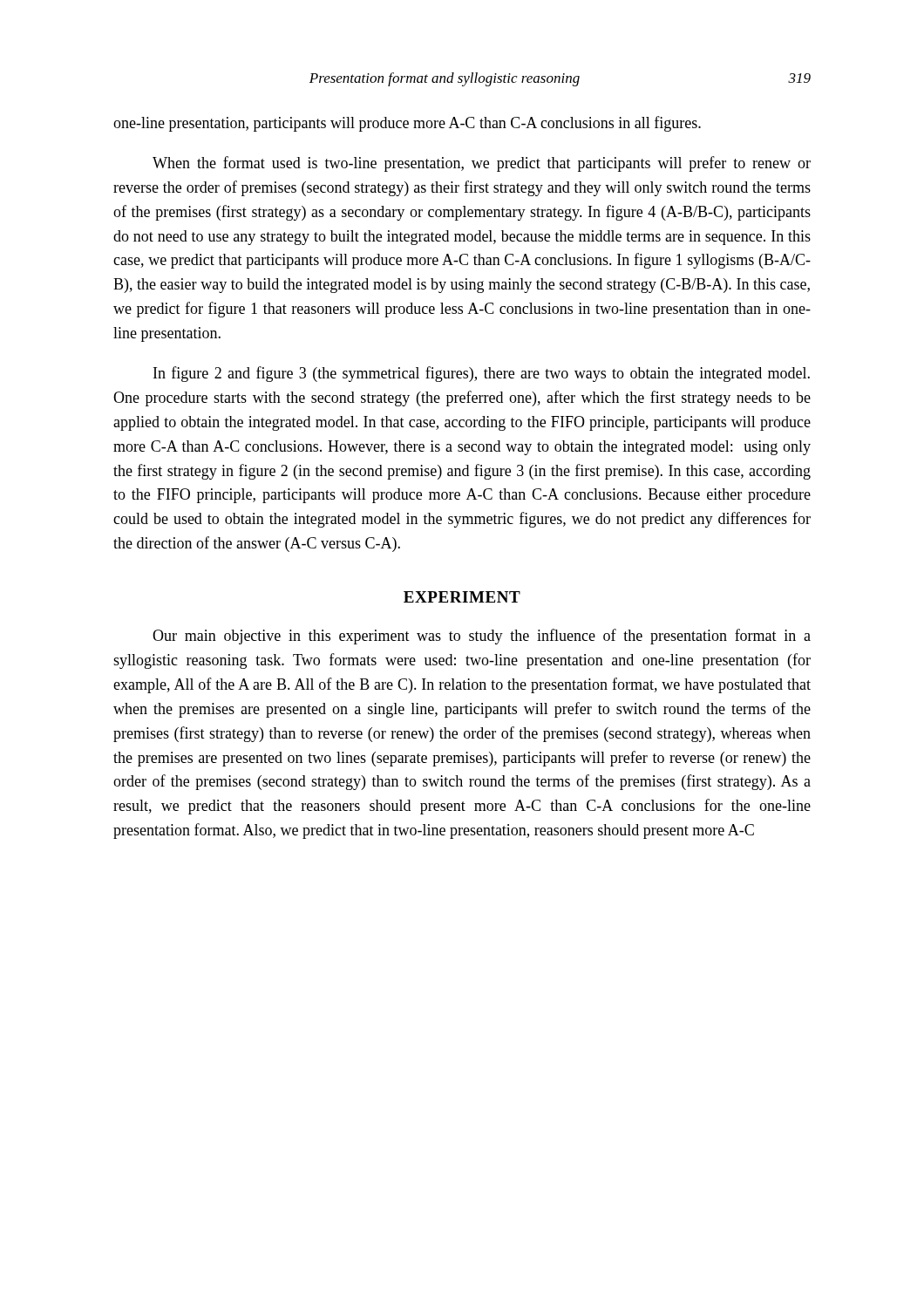Click on the text block starting "Our main objective in"
Image resolution: width=924 pixels, height=1308 pixels.
(462, 733)
